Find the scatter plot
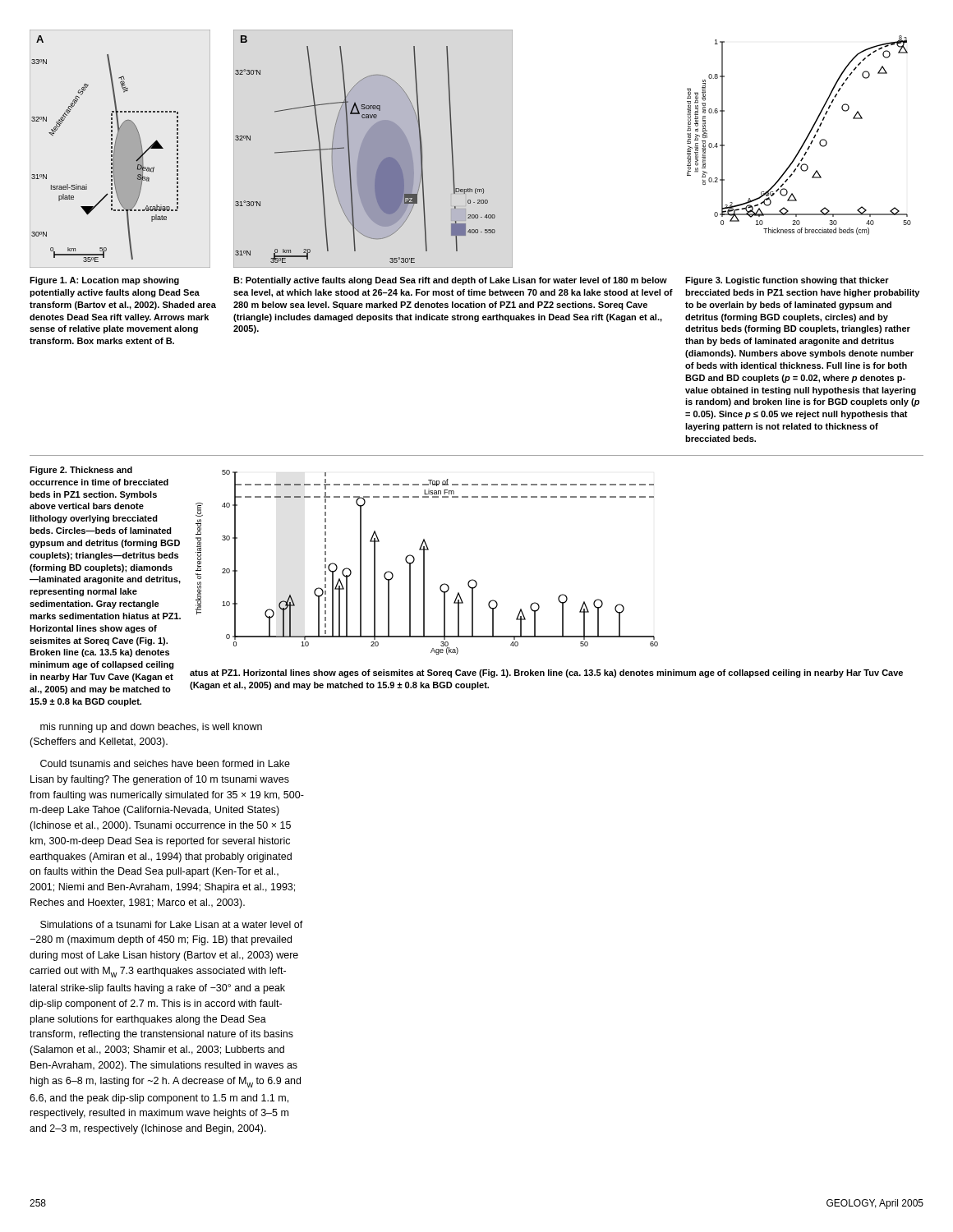Screen dimensions: 1232x953 428,562
